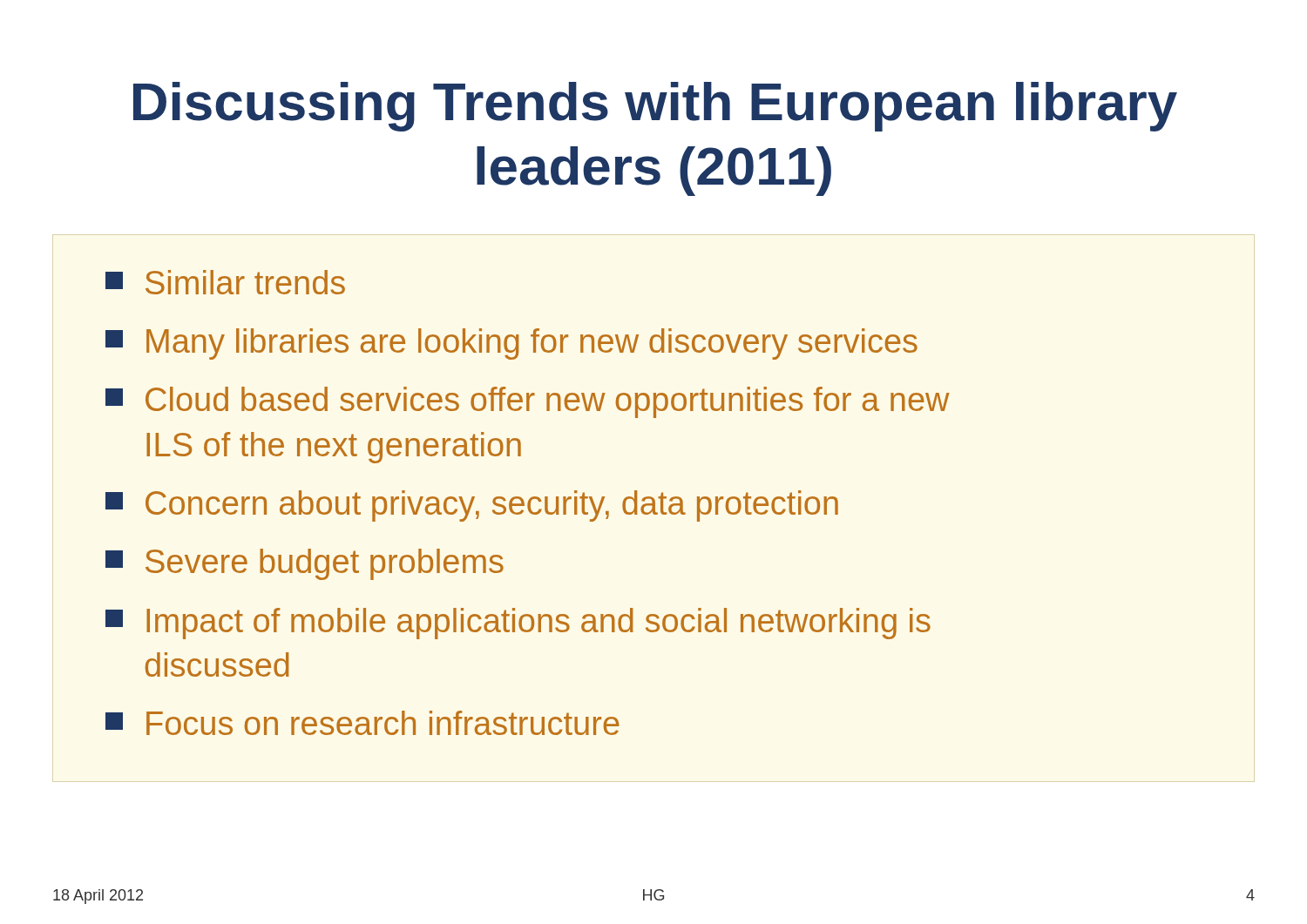Select the passage starting "Discussing Trends with European libraryleaders (2011)"
Viewport: 1307px width, 924px height.
pos(654,134)
